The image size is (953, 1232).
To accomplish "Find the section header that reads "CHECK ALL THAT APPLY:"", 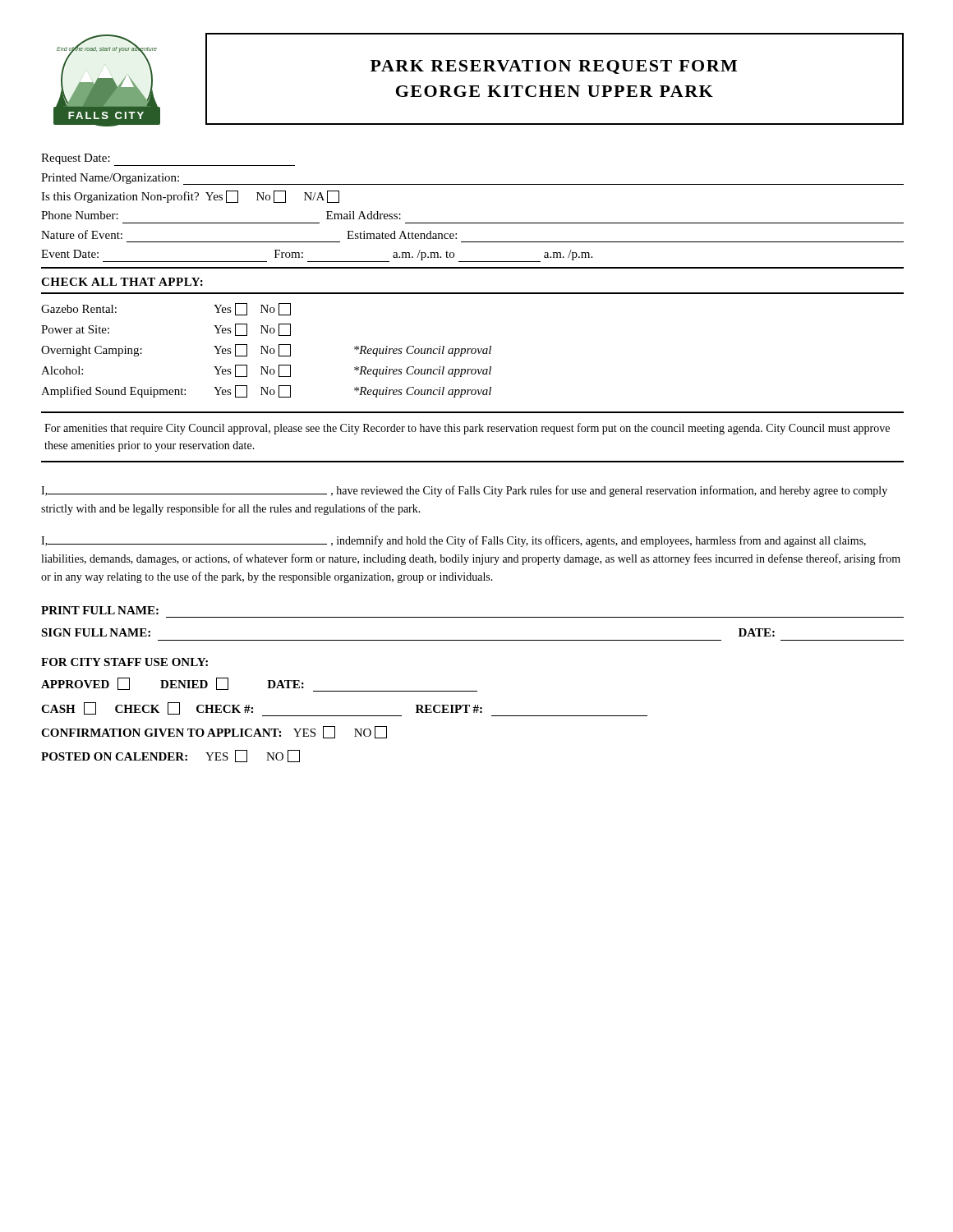I will (123, 281).
